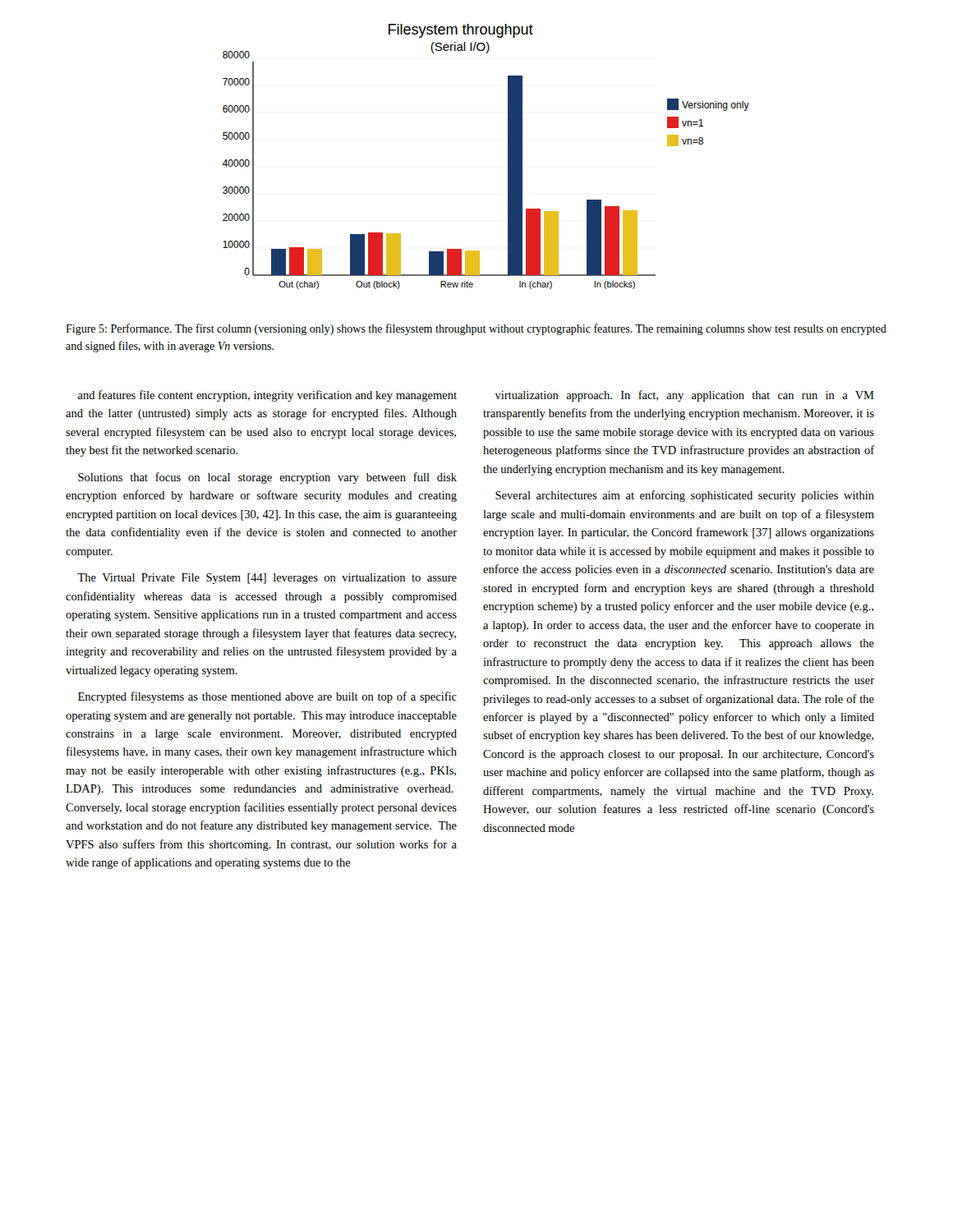Where is the passage that starts "virtualization approach. In fact, any application that"?

[x=679, y=612]
